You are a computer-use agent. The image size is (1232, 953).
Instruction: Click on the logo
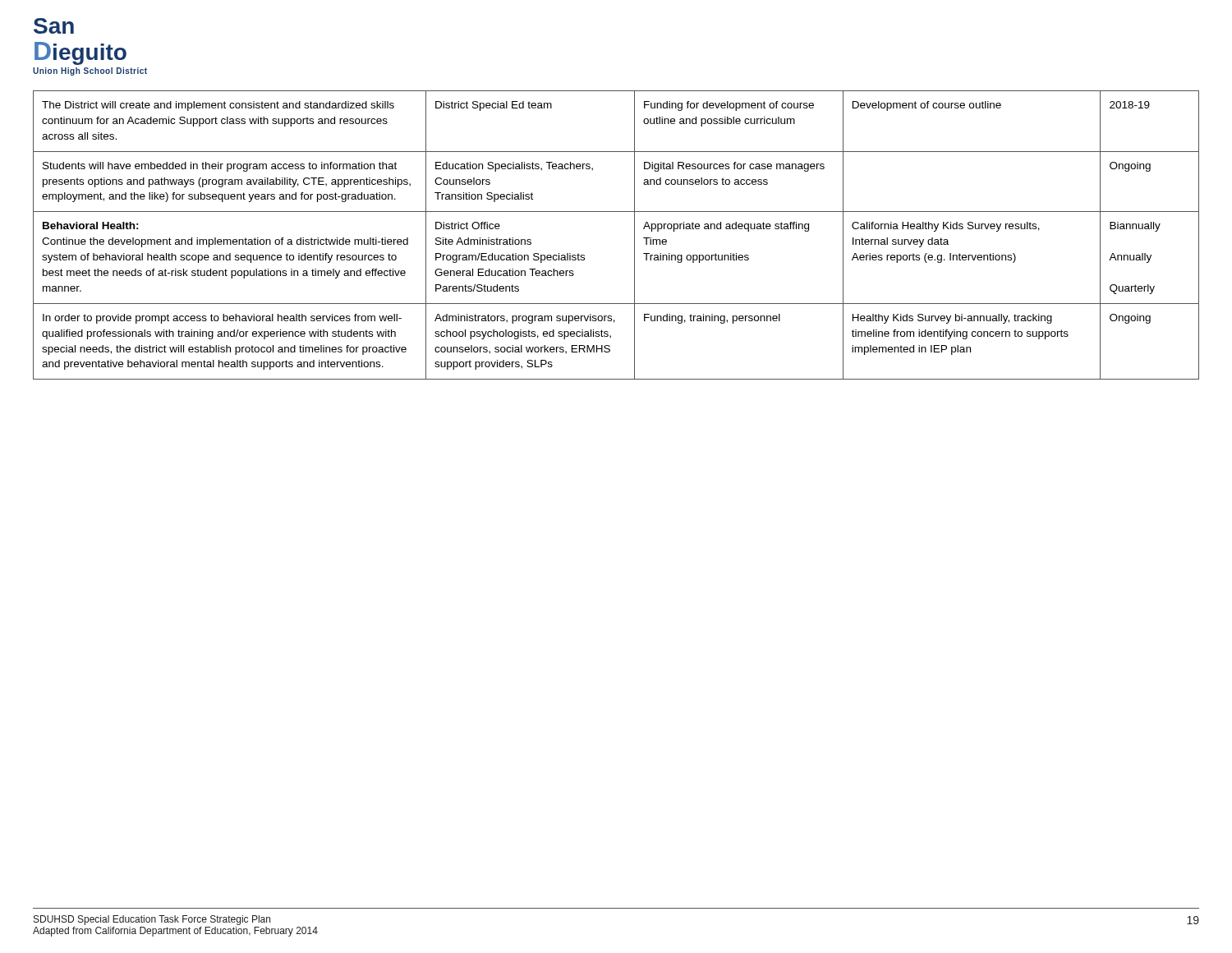90,45
